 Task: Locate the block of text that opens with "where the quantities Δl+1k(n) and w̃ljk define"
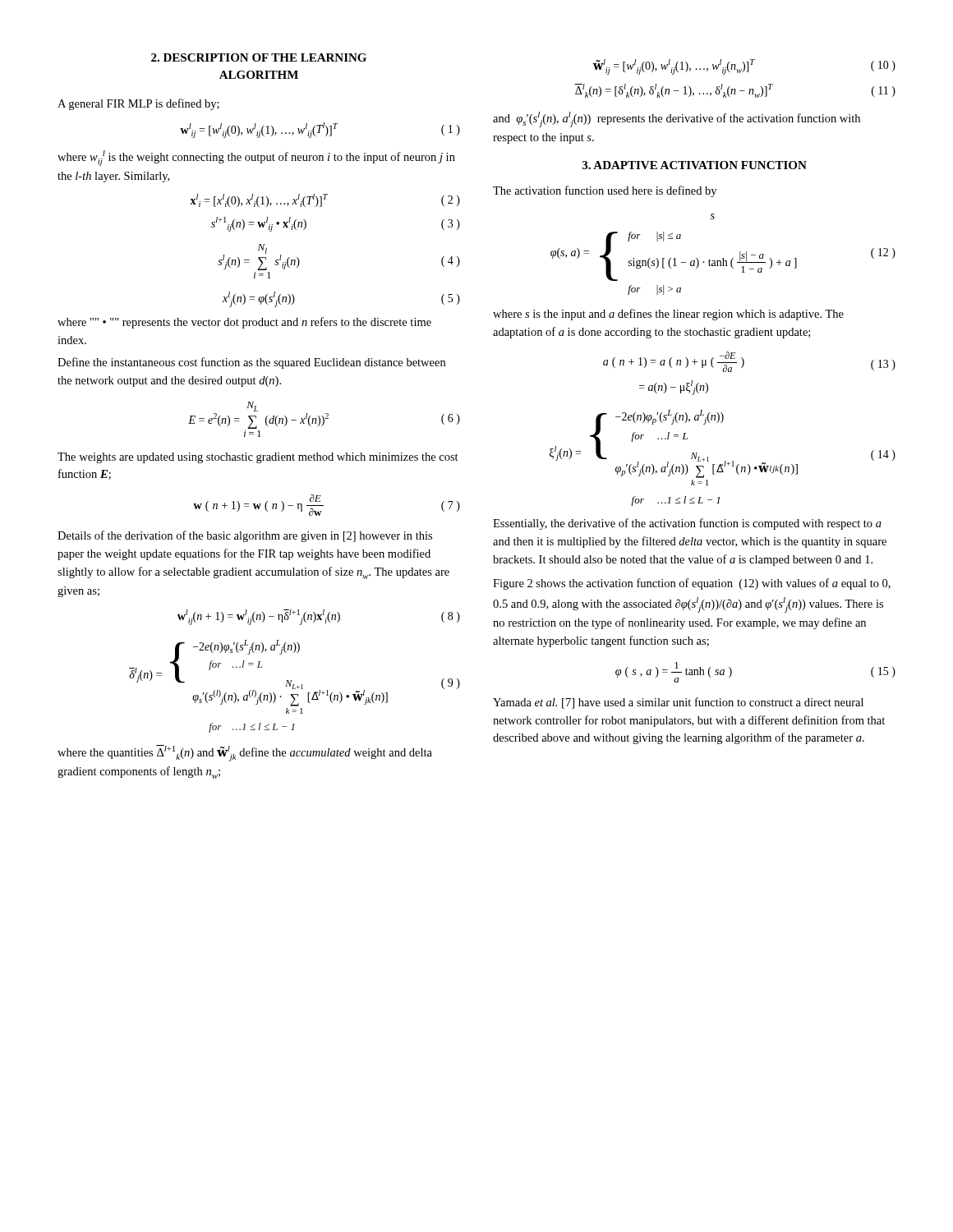(245, 762)
